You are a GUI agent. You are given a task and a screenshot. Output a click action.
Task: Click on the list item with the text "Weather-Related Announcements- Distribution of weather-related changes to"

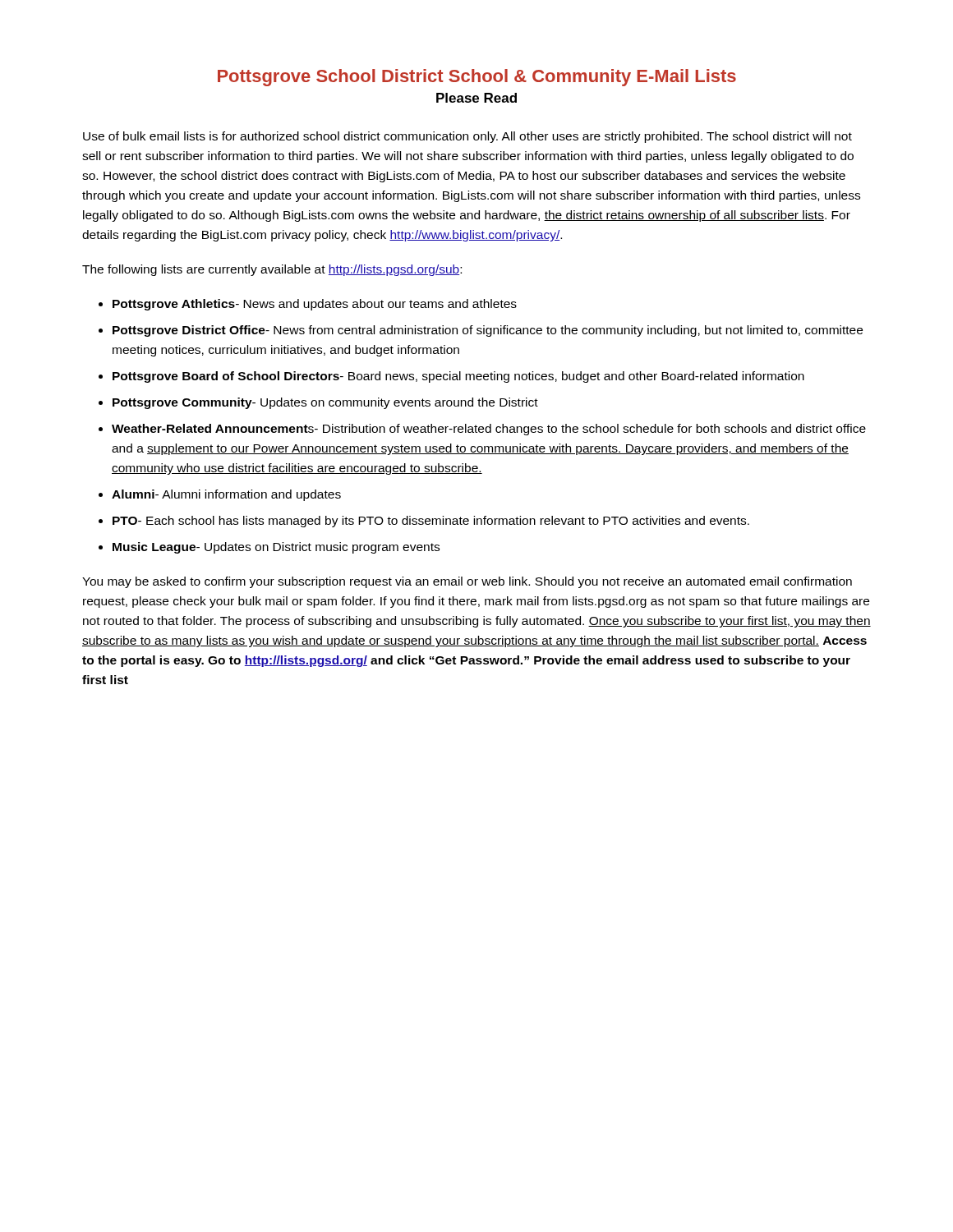[489, 448]
